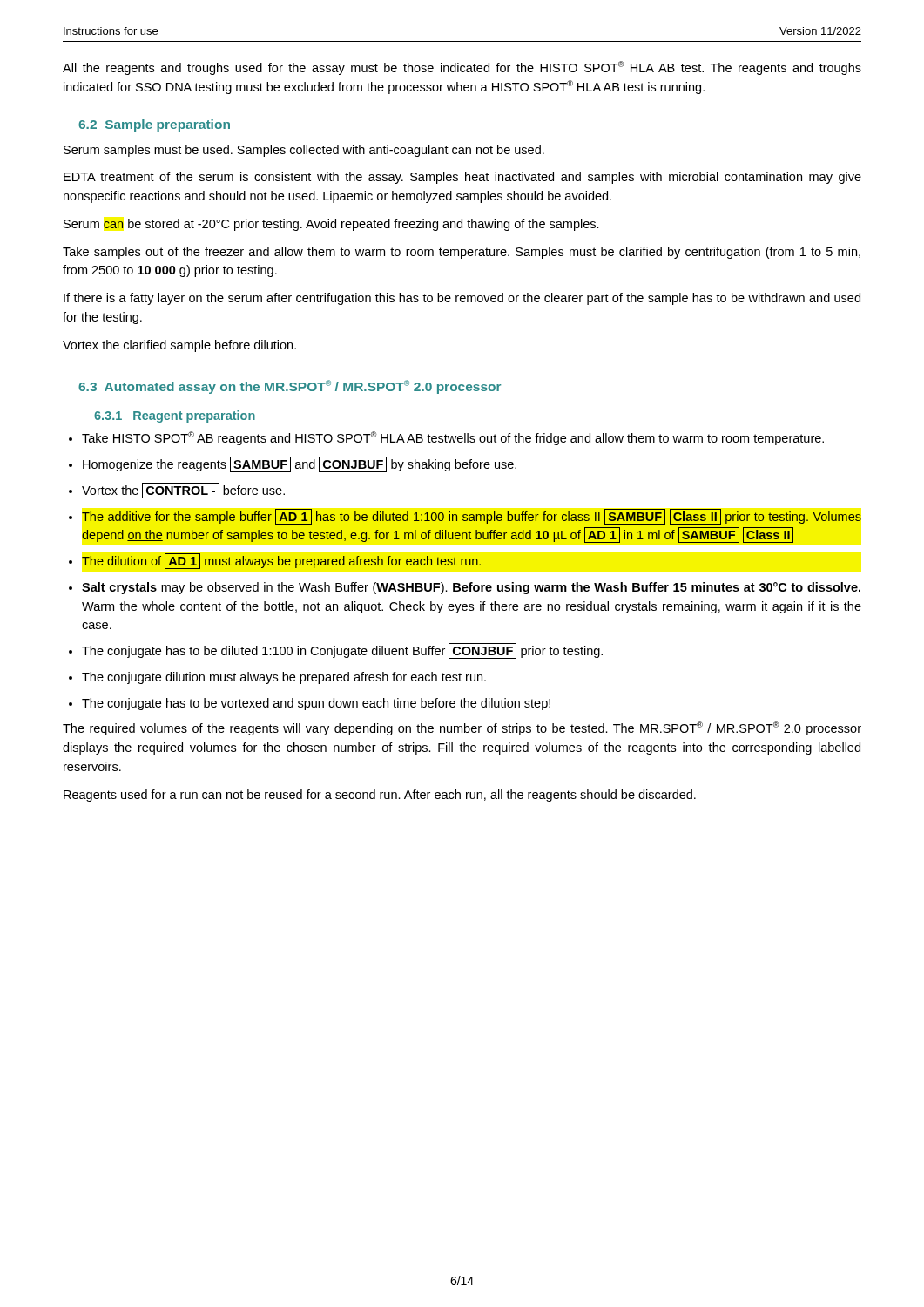
Task: Find the block starting "6.3 Automated assay on the MR.SPOT® / MR.SPOT®"
Action: (x=290, y=387)
